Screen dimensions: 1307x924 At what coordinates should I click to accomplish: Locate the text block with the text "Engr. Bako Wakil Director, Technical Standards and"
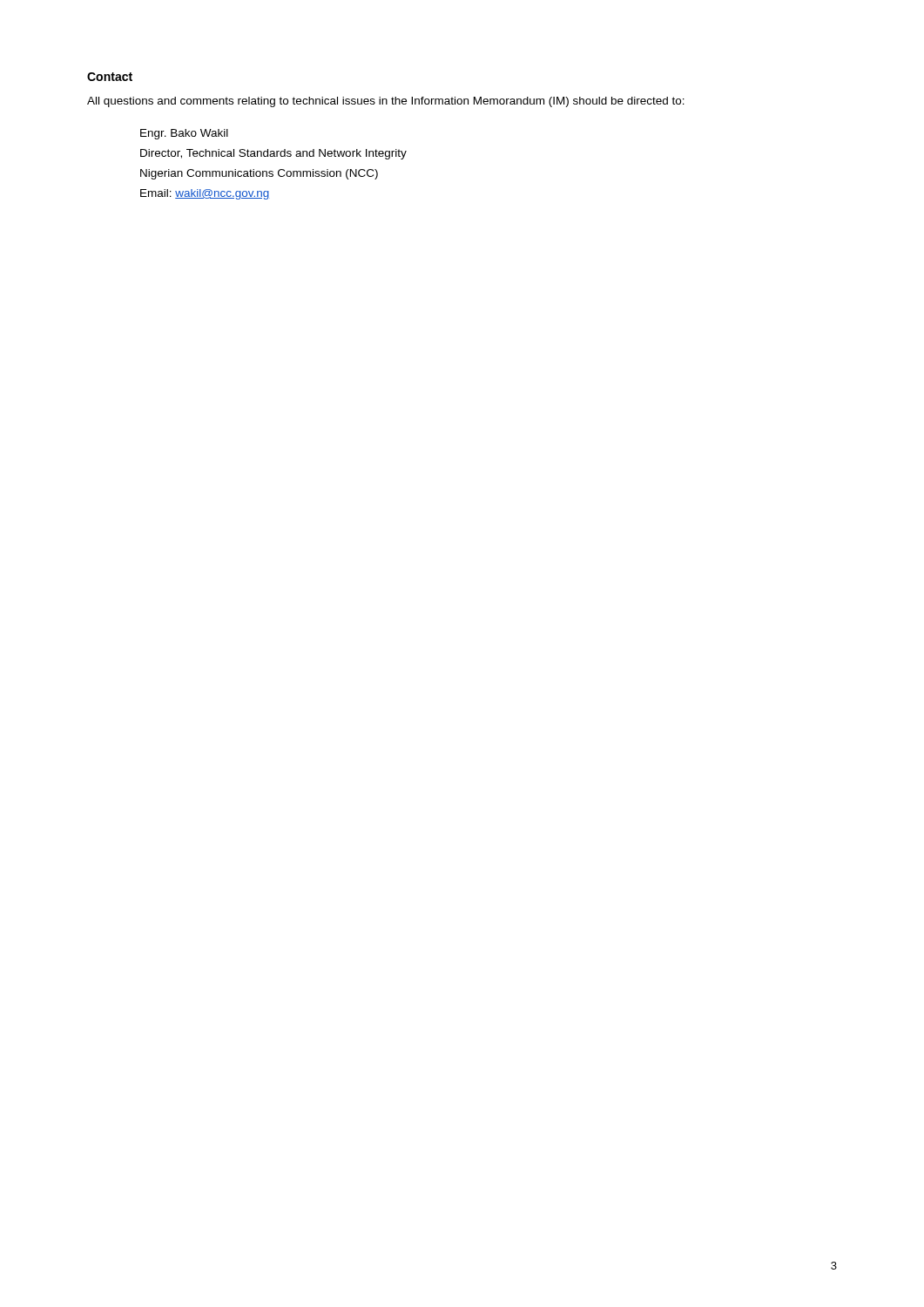(x=273, y=163)
